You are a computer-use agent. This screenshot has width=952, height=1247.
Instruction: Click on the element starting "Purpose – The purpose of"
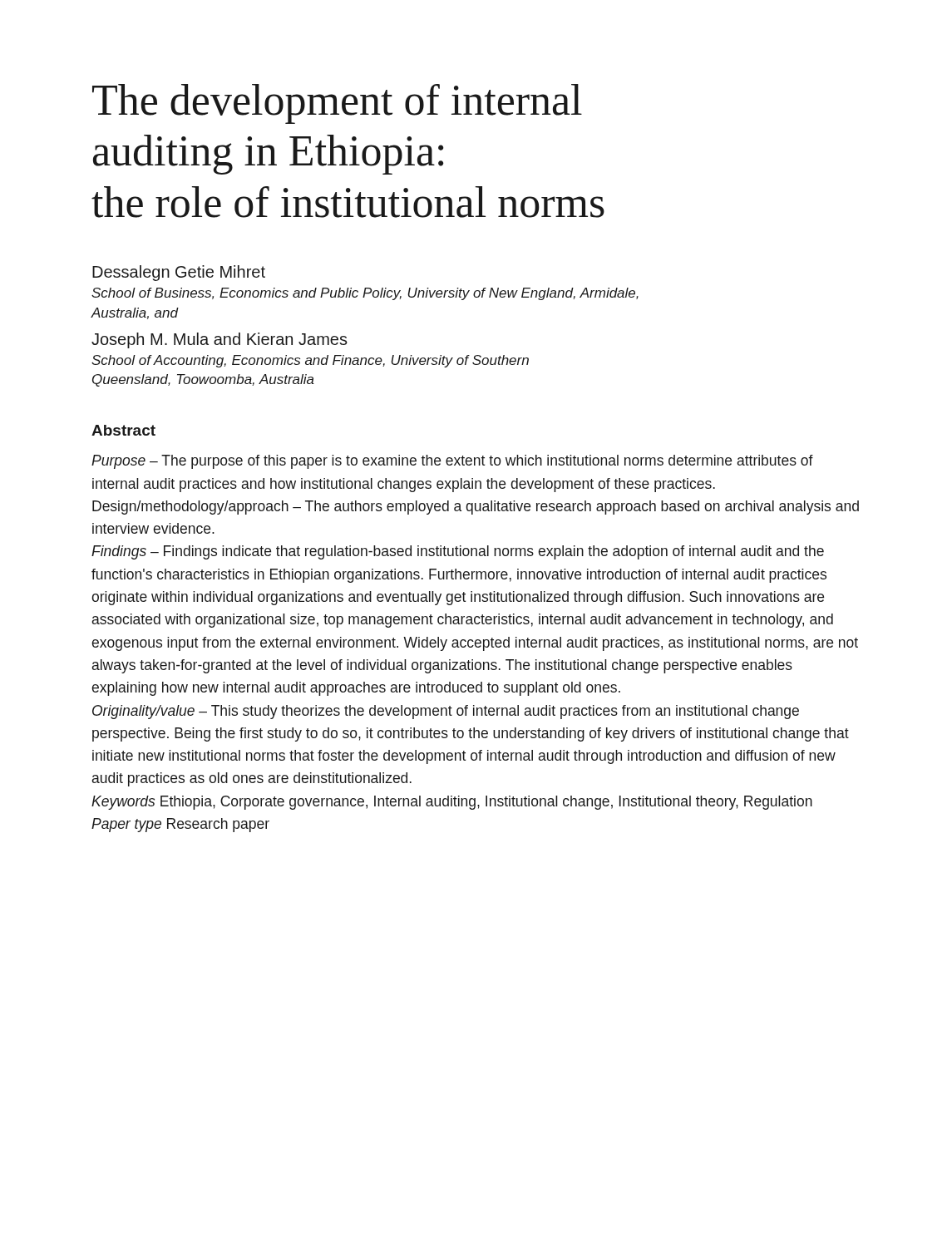coord(476,643)
